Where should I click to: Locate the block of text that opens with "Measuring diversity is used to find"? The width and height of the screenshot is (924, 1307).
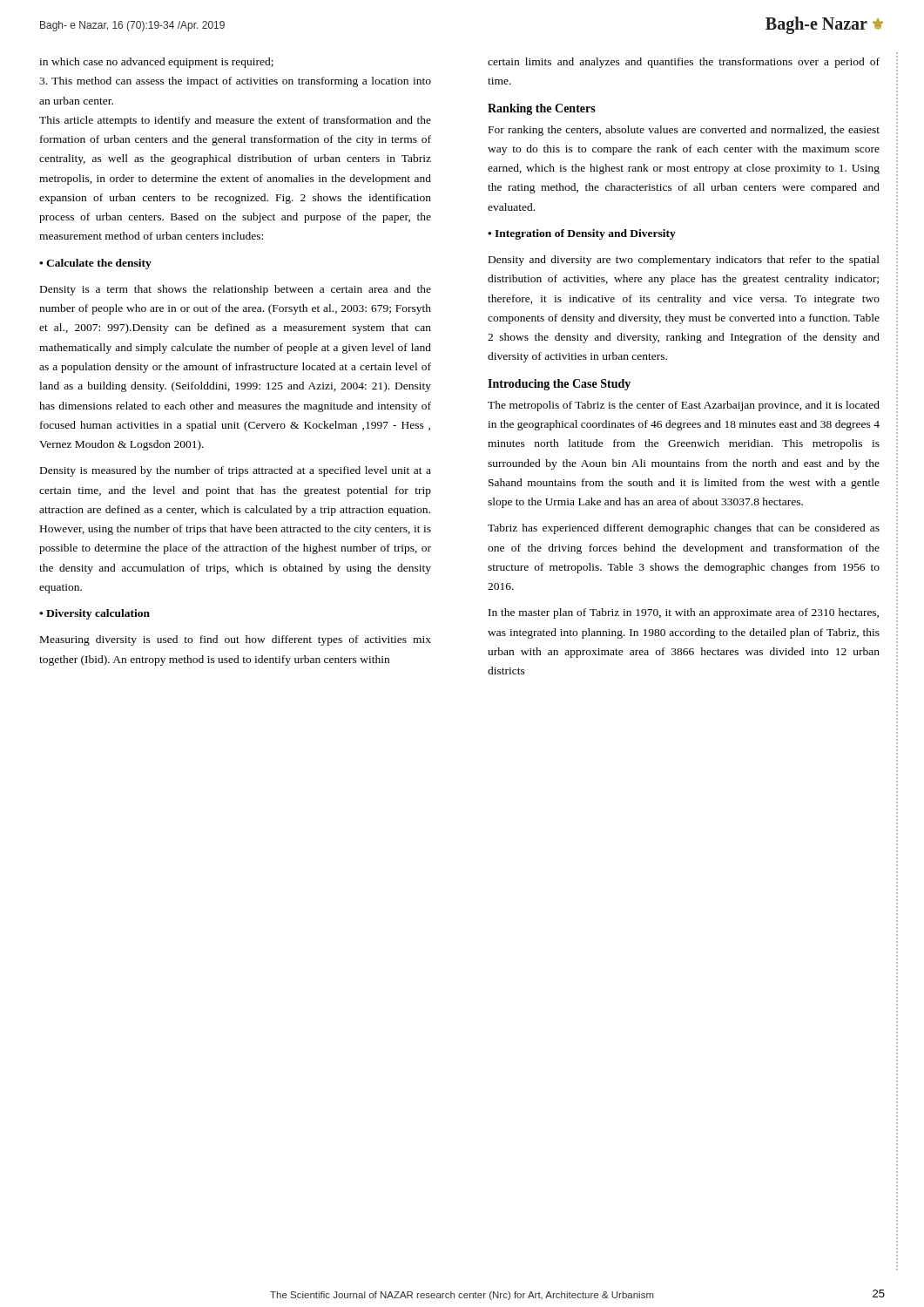coord(235,649)
